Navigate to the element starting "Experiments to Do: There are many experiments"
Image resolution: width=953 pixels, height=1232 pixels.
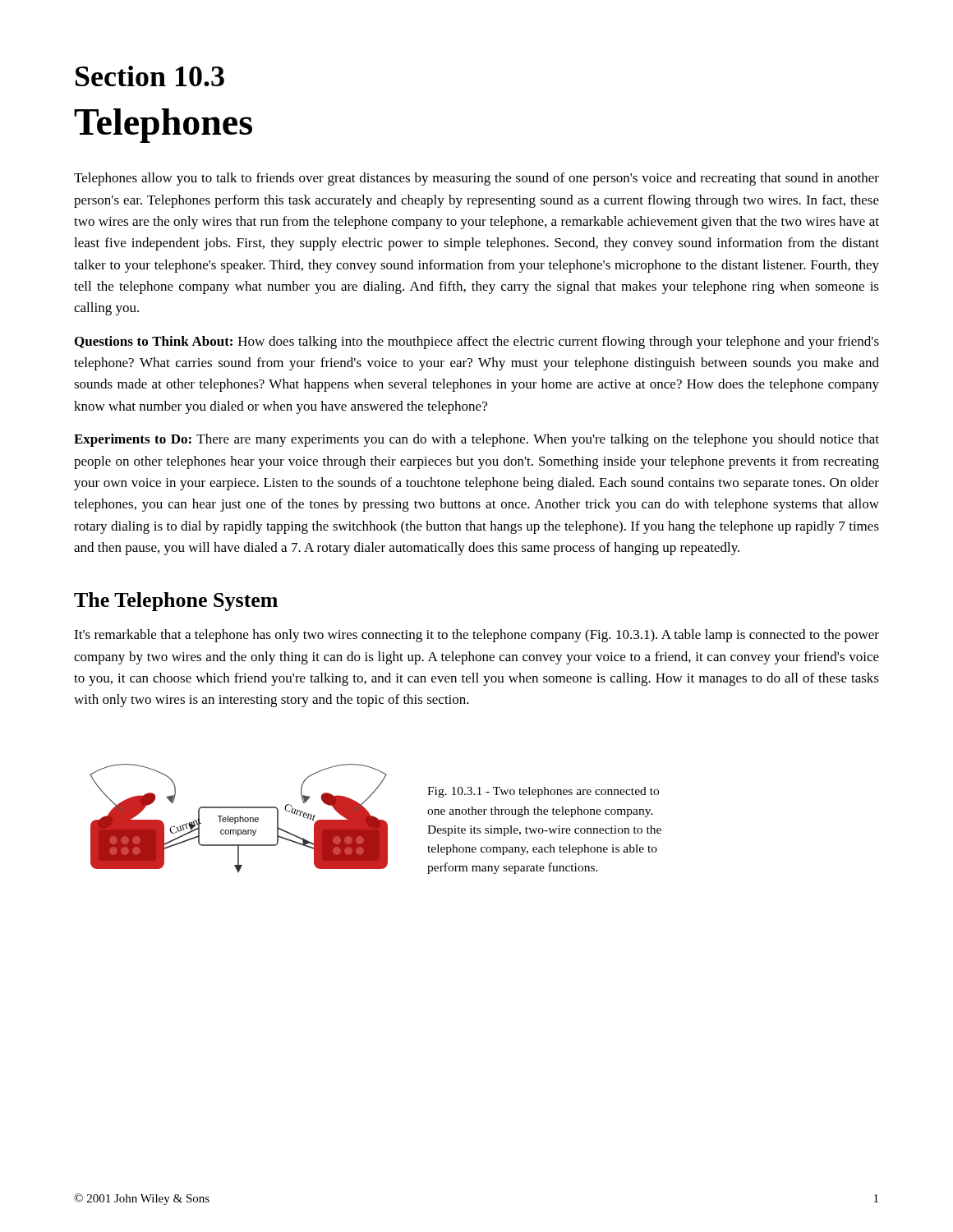(476, 493)
